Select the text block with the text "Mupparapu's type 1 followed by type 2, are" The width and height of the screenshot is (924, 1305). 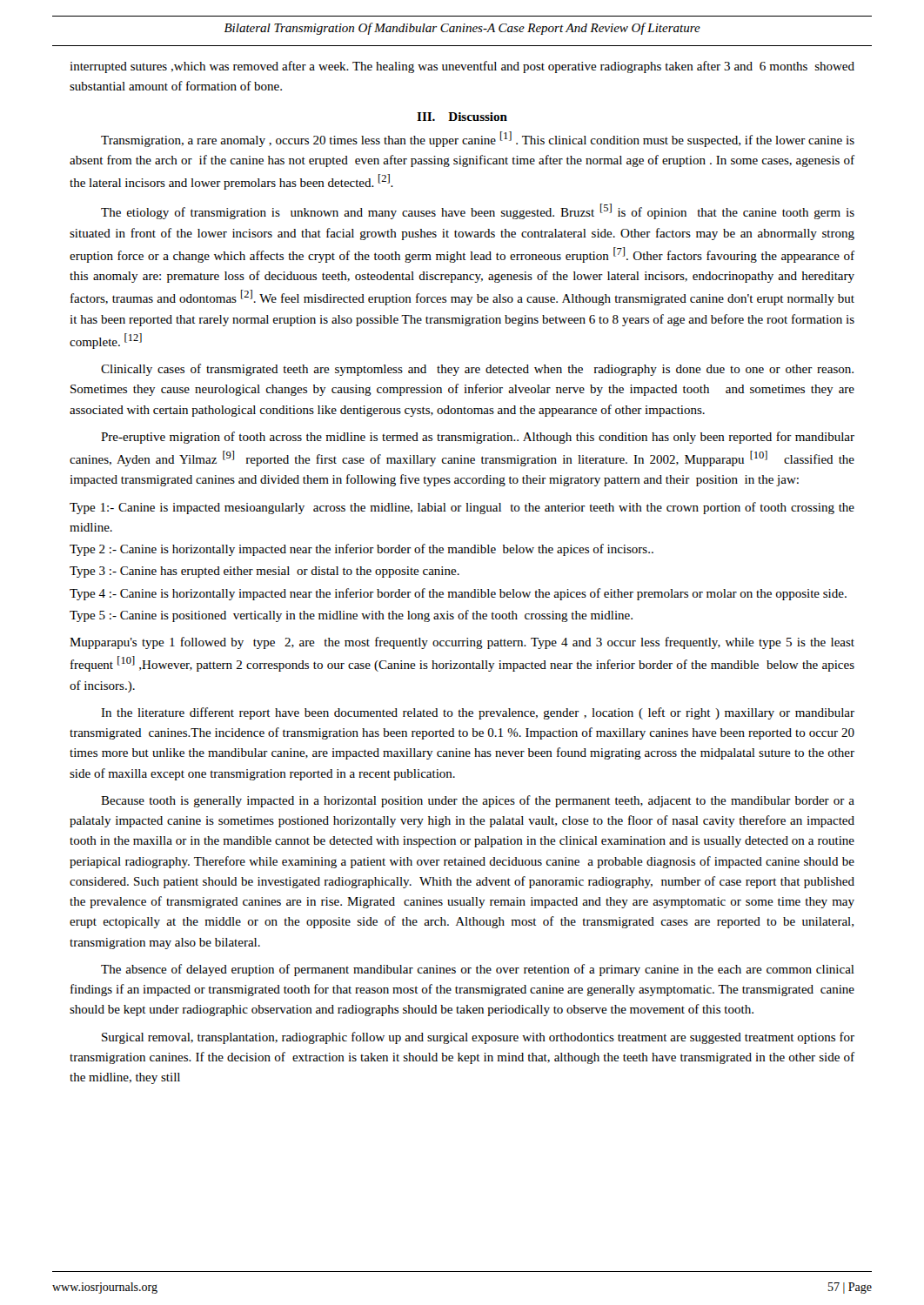tap(462, 664)
